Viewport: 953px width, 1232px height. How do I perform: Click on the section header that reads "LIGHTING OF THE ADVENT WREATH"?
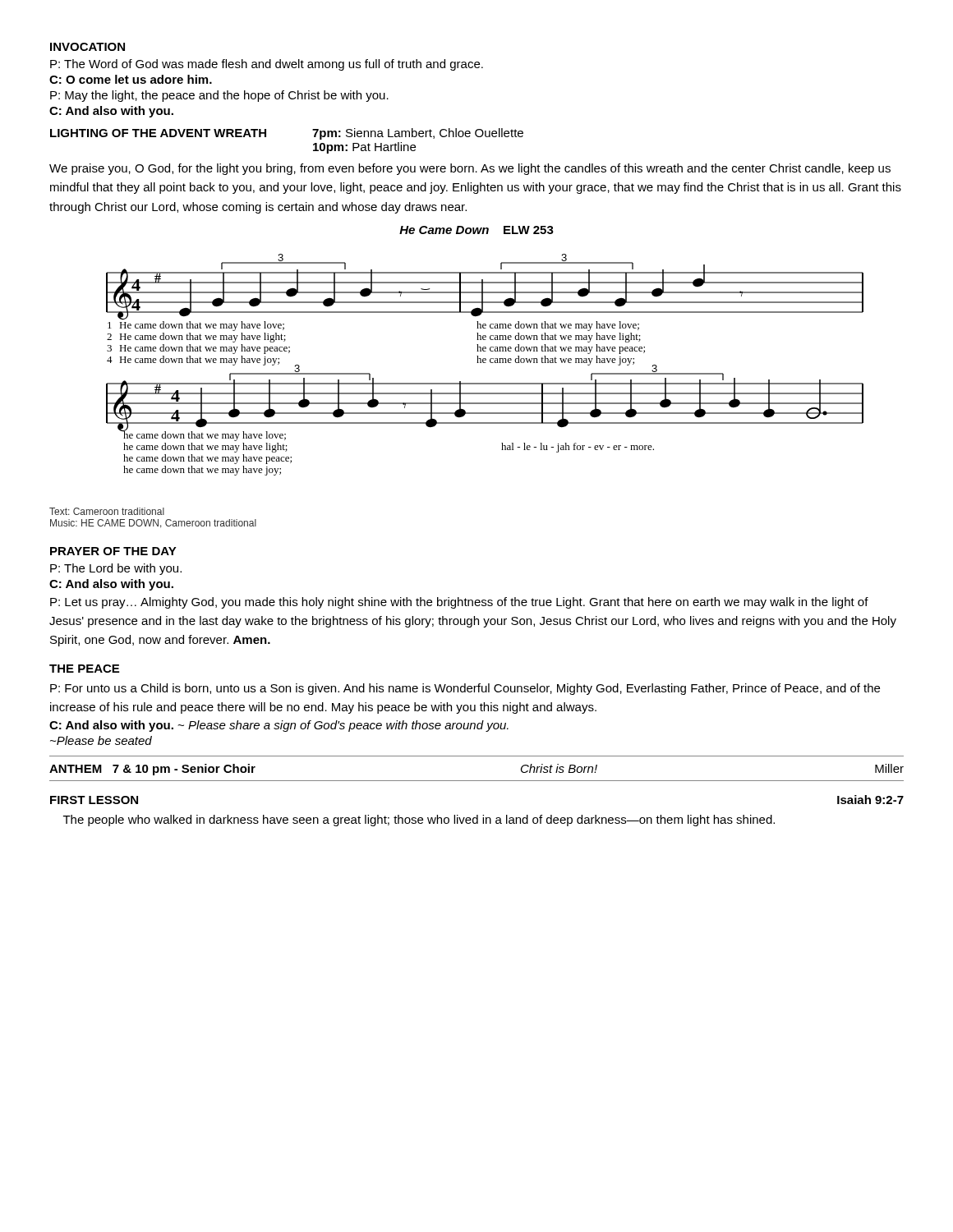coord(158,133)
